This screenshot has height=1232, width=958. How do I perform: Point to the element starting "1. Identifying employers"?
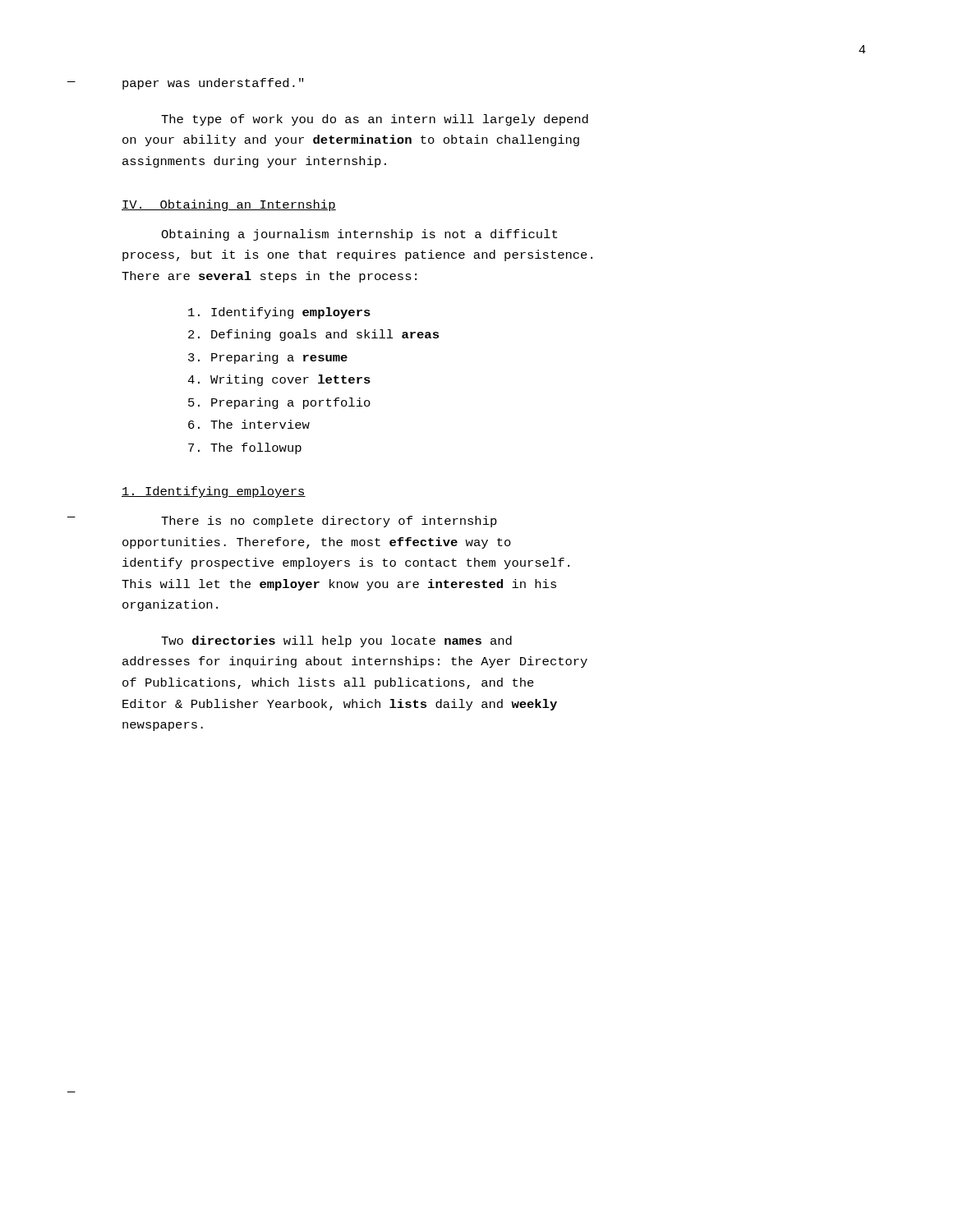213,492
